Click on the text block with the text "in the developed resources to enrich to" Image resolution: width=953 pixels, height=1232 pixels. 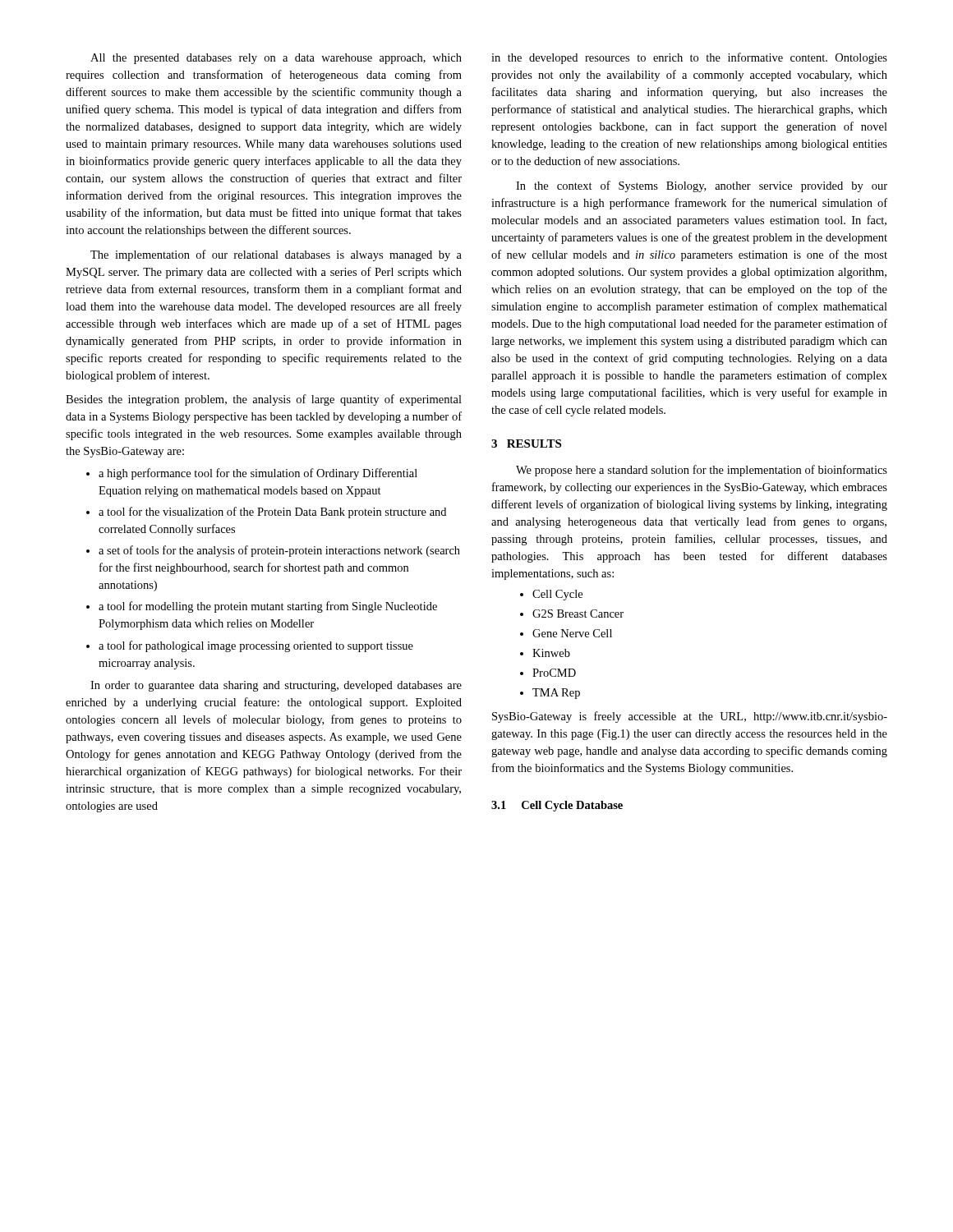click(689, 234)
